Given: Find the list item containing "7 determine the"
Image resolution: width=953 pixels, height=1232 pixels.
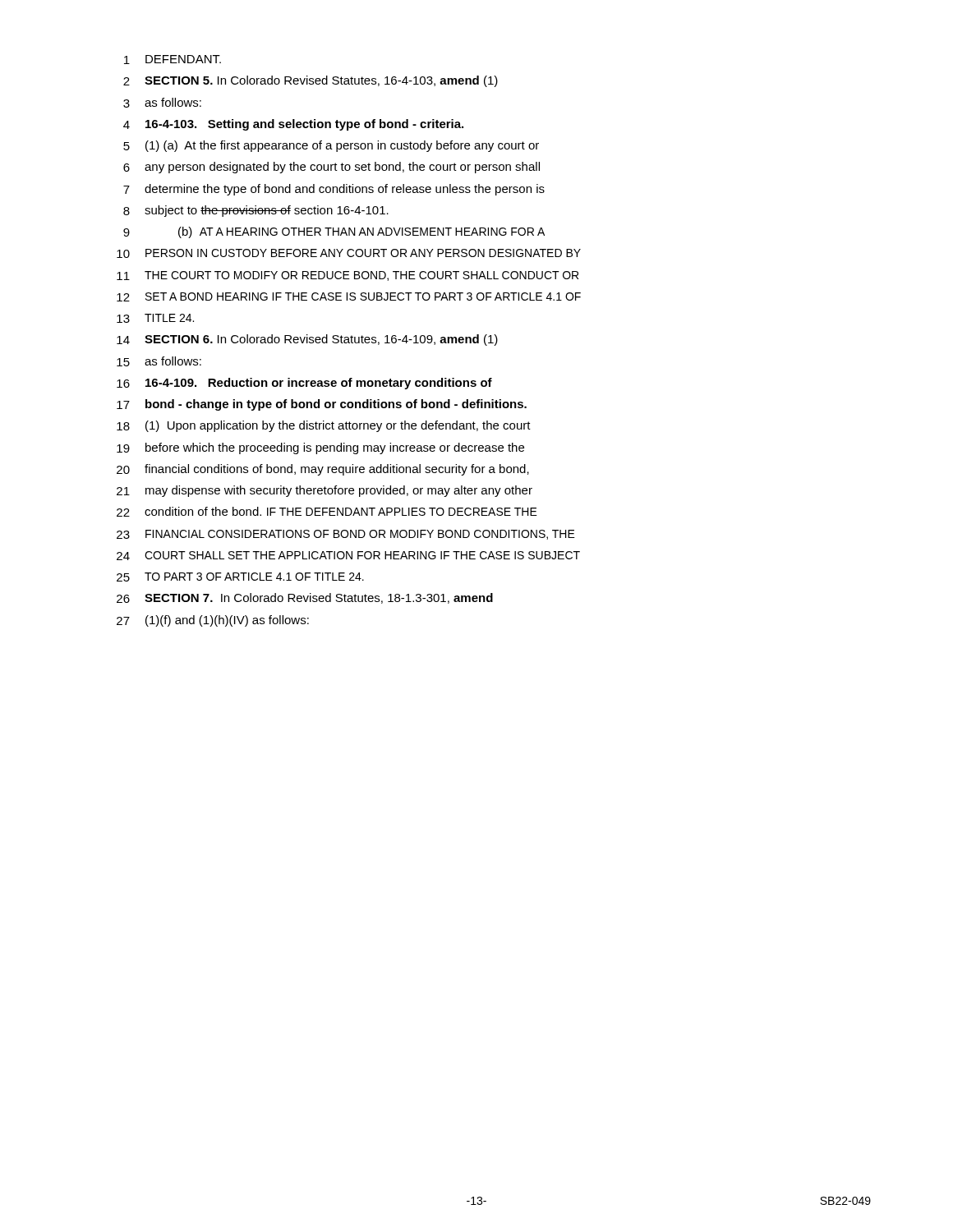Looking at the screenshot, I should click(485, 189).
